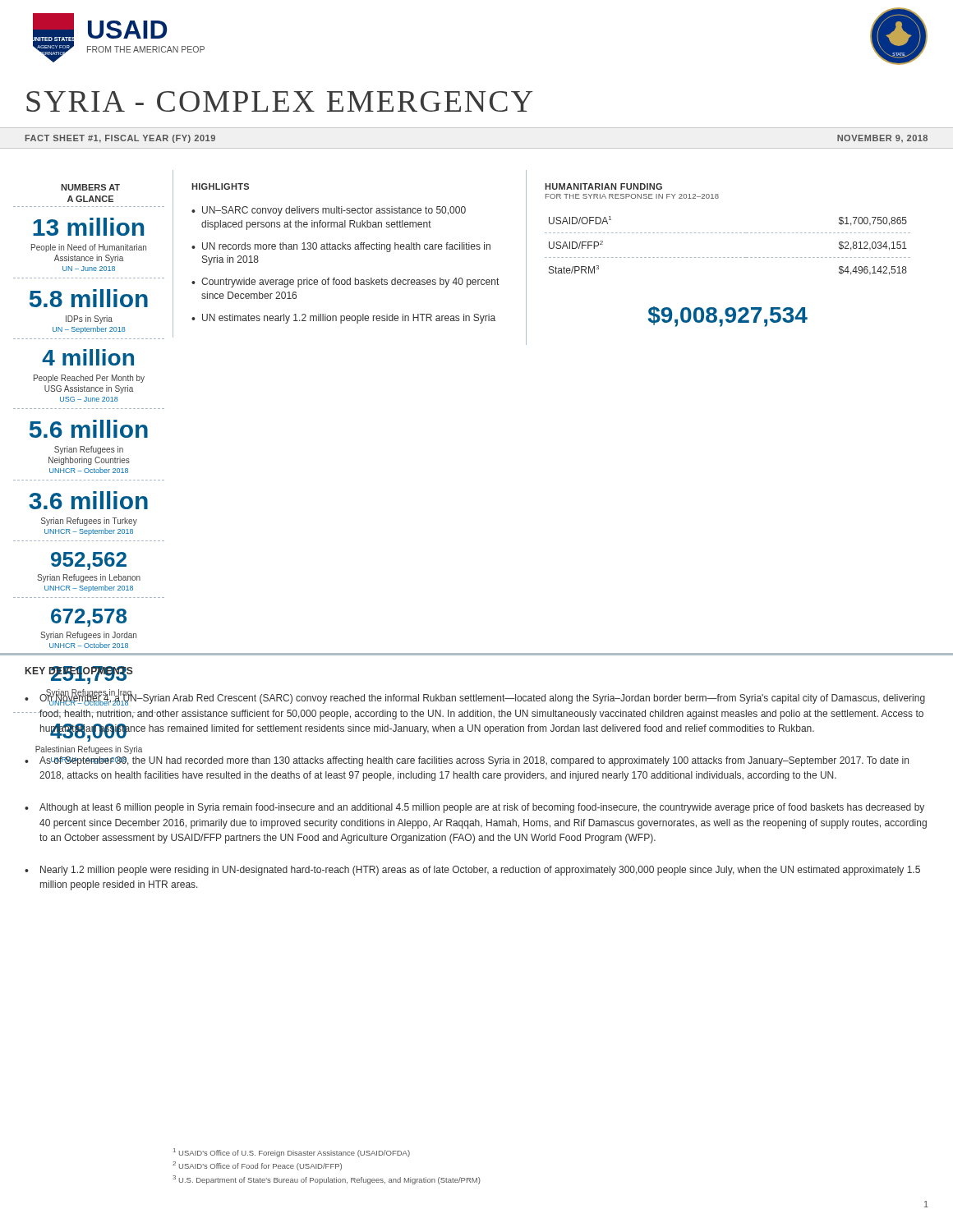Screen dimensions: 1232x953
Task: Click on the text block that says "672,578 Syrian Refugees in"
Action: 89,627
